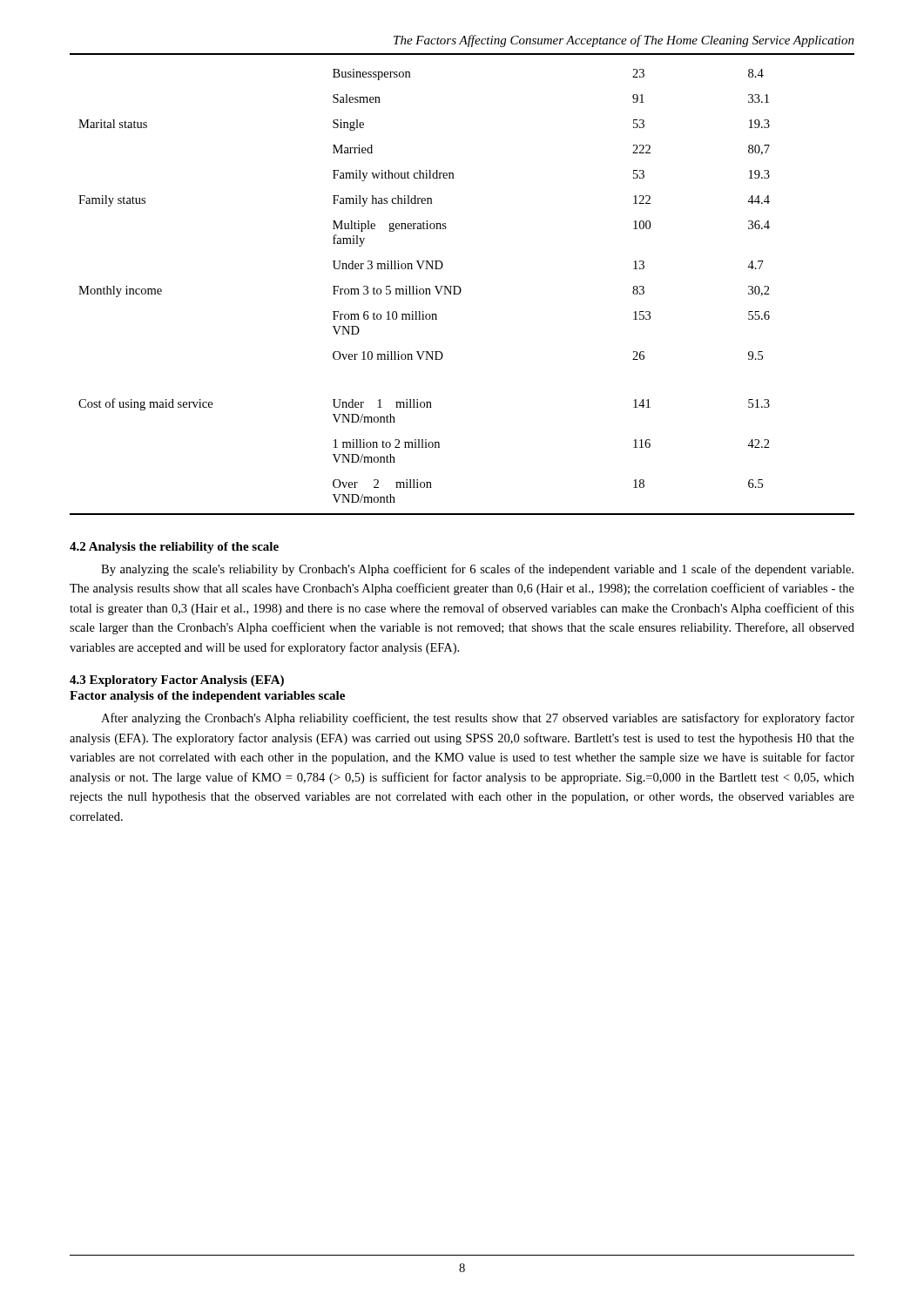Point to the text block starting "Factor analysis of"

[207, 696]
